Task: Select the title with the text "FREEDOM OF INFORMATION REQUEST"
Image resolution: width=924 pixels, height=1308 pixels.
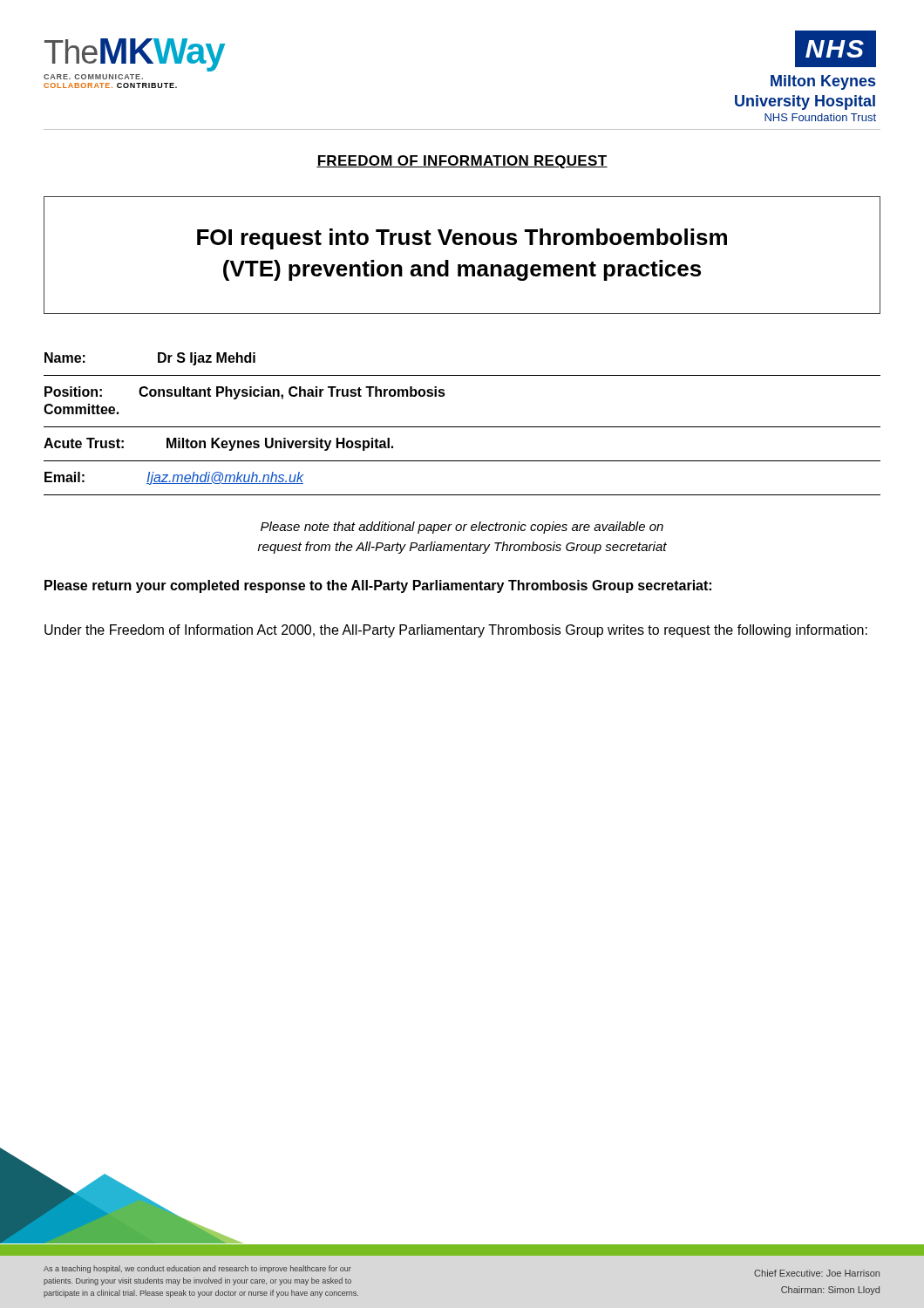Action: [x=462, y=161]
